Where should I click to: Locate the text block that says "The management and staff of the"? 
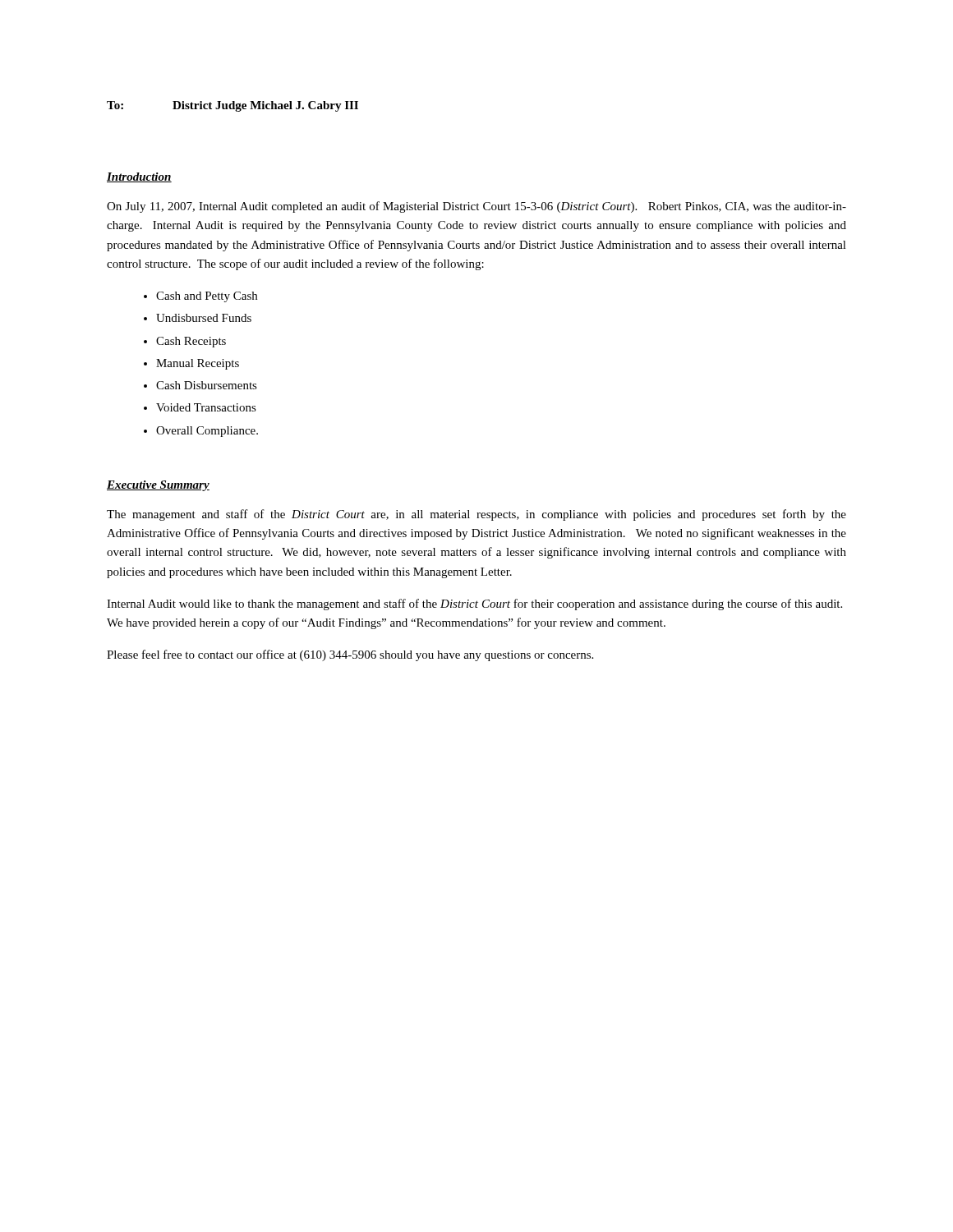click(476, 543)
